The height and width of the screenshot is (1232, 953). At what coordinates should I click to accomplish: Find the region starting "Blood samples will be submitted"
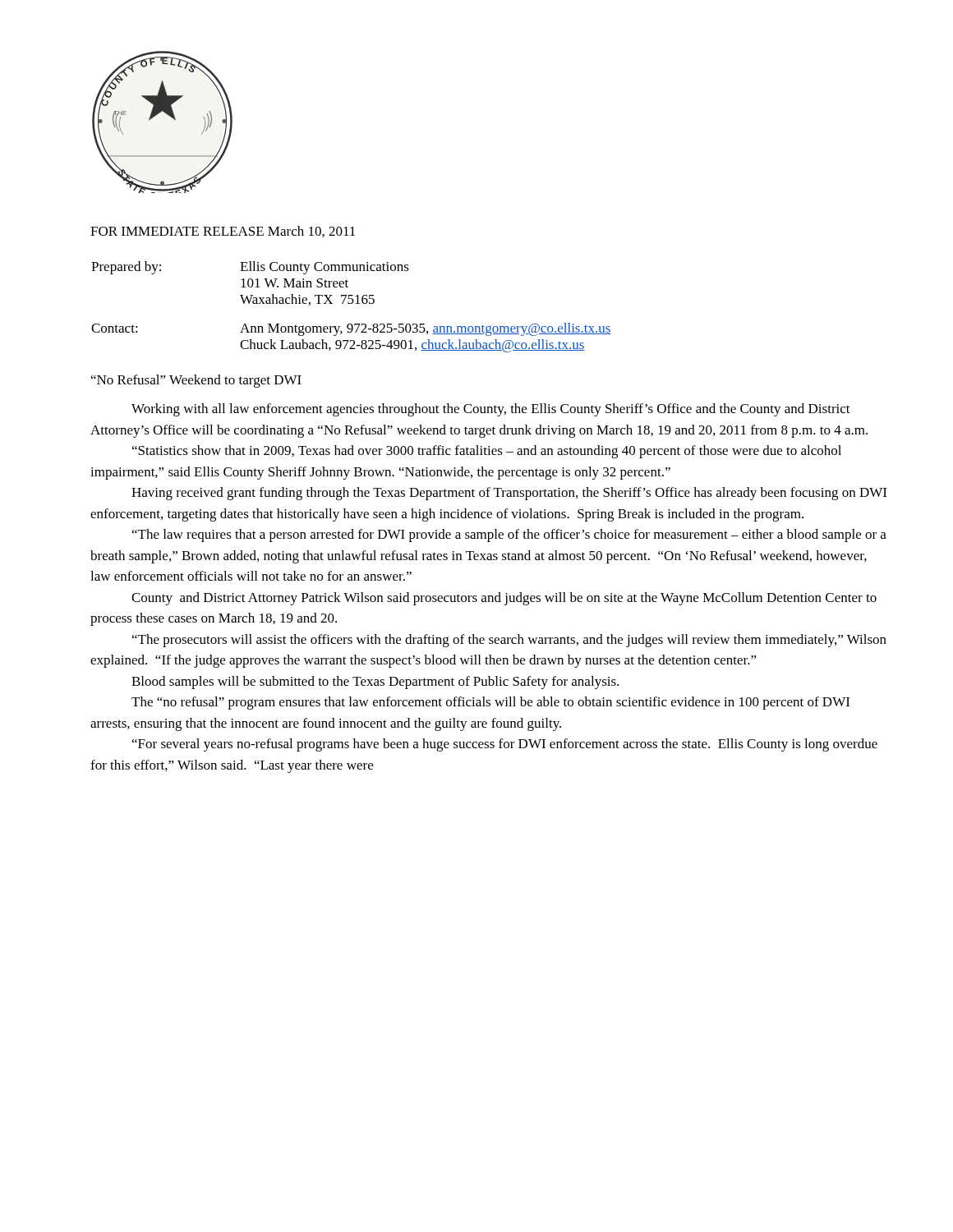coord(376,681)
